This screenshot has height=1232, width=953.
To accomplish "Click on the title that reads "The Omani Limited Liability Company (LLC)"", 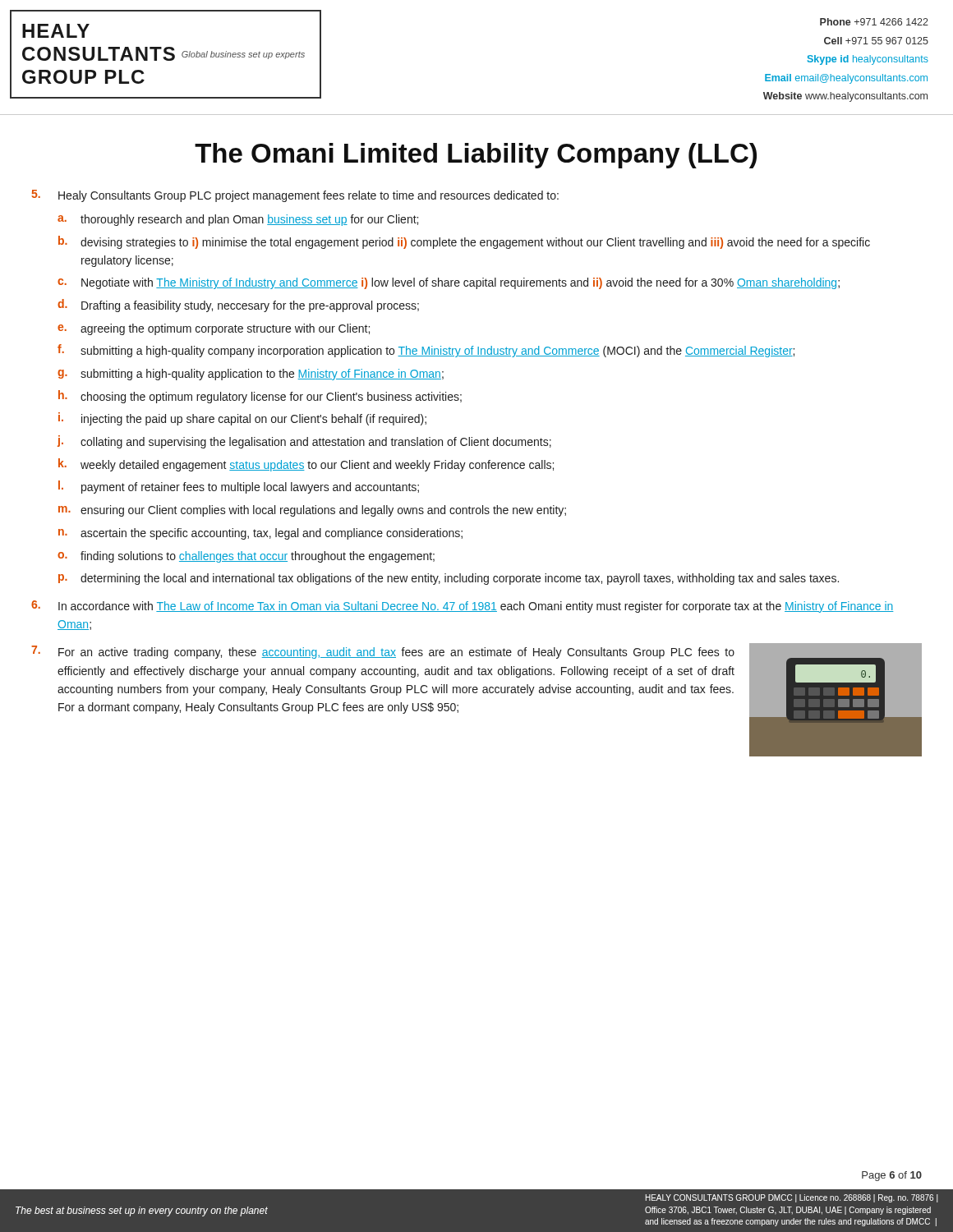I will [x=476, y=153].
